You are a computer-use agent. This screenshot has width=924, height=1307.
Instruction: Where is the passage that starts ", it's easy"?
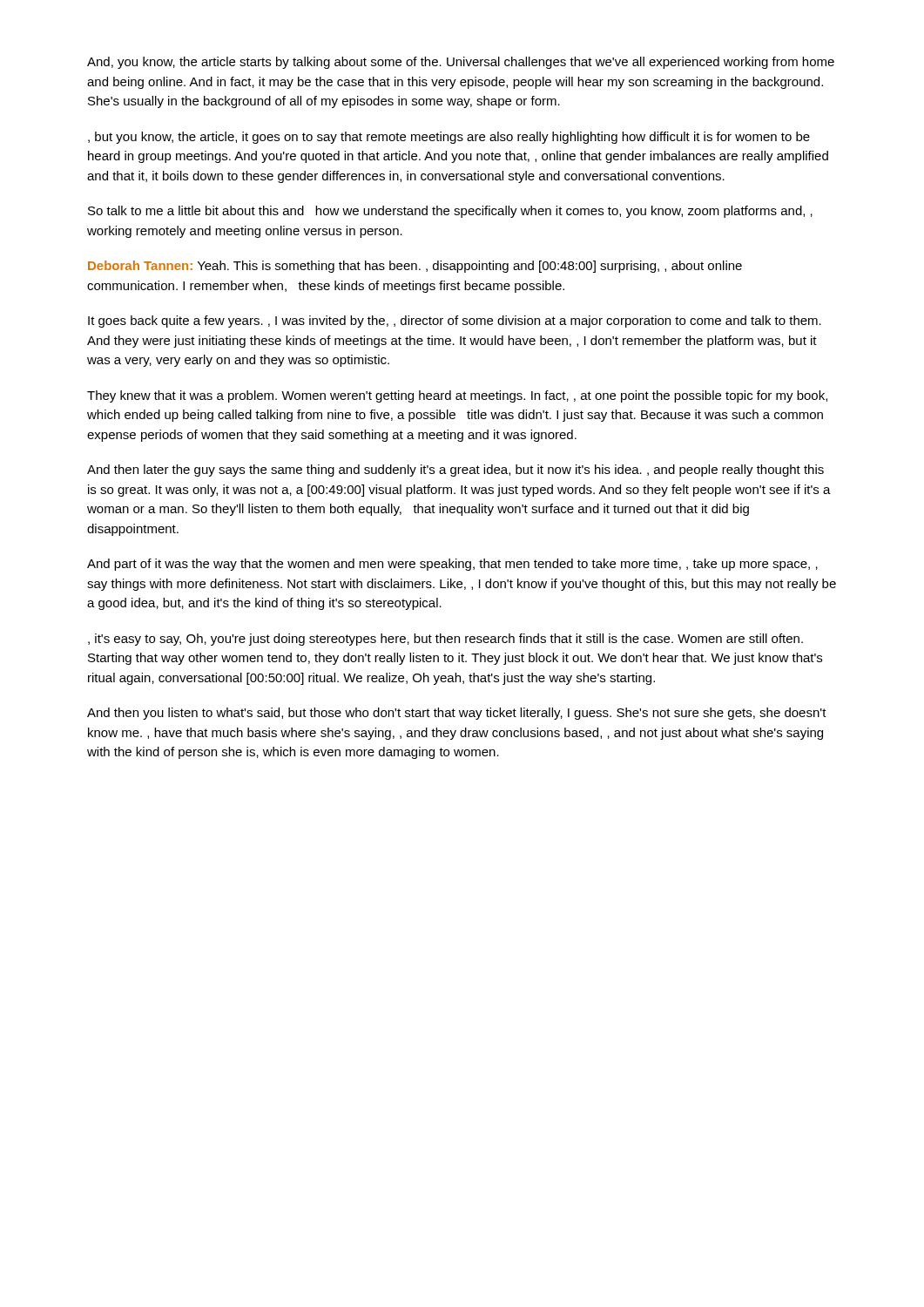(455, 657)
